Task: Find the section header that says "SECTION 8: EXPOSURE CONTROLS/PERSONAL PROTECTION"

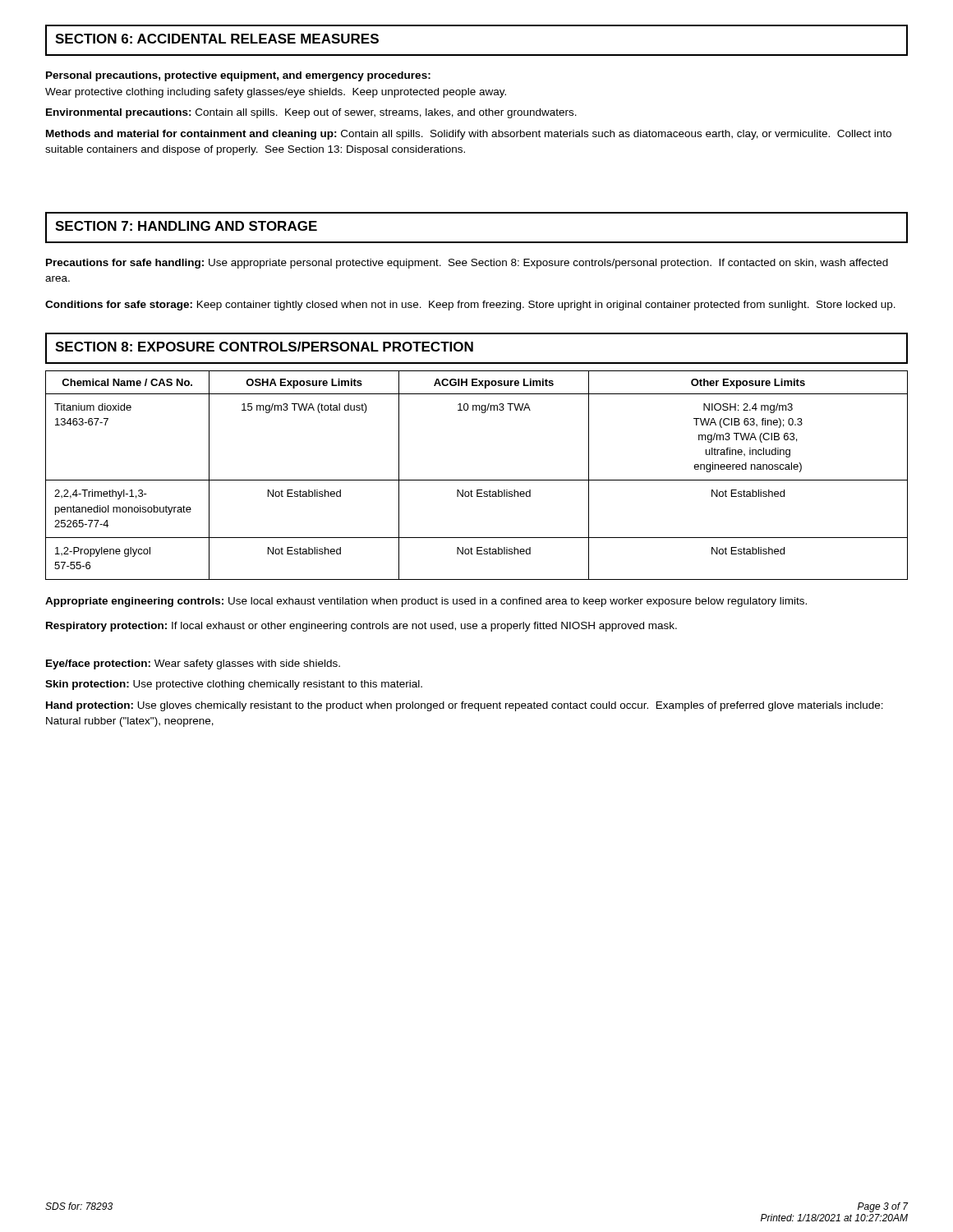Action: [264, 347]
